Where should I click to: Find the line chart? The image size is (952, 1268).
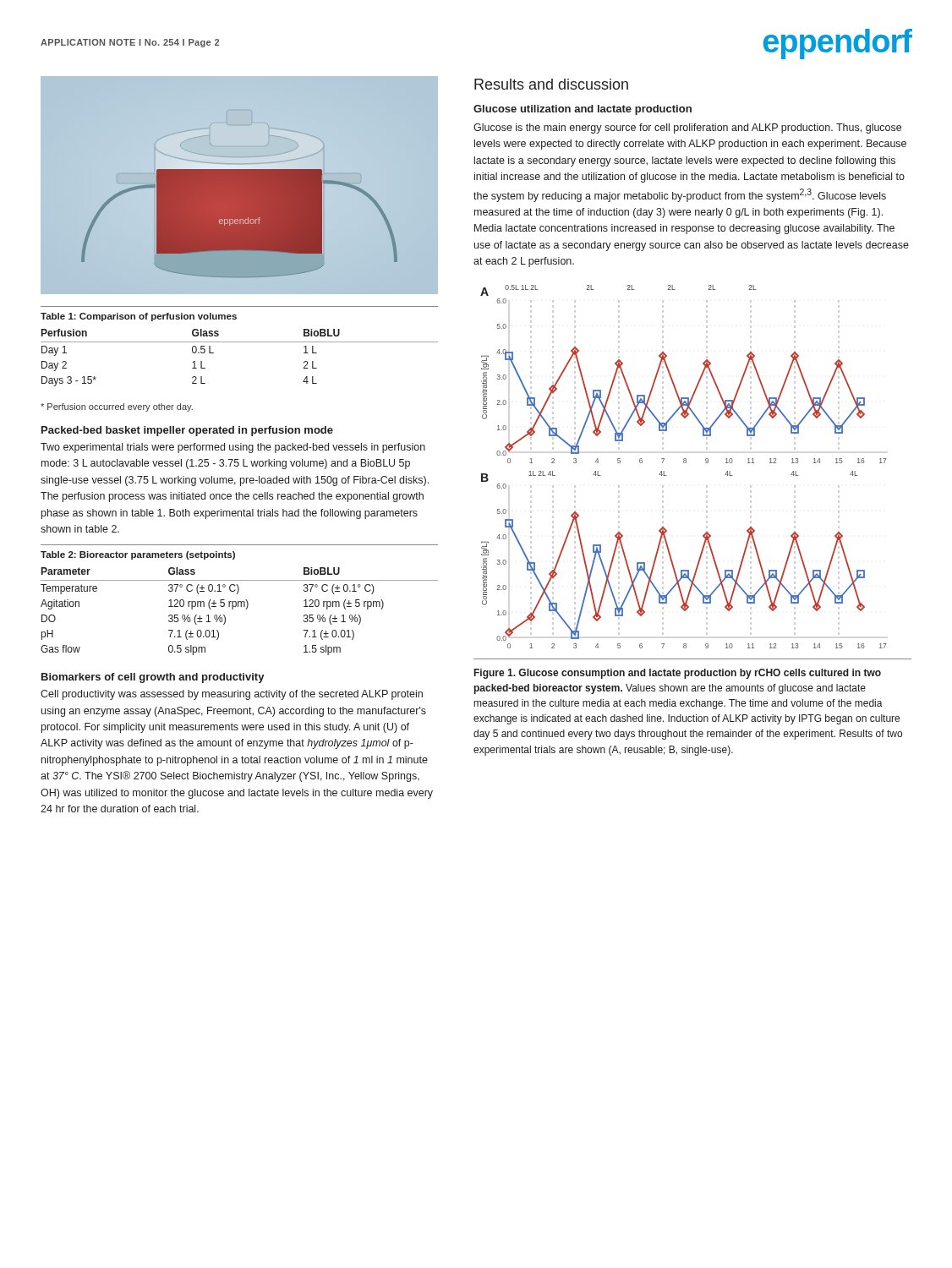(692, 466)
